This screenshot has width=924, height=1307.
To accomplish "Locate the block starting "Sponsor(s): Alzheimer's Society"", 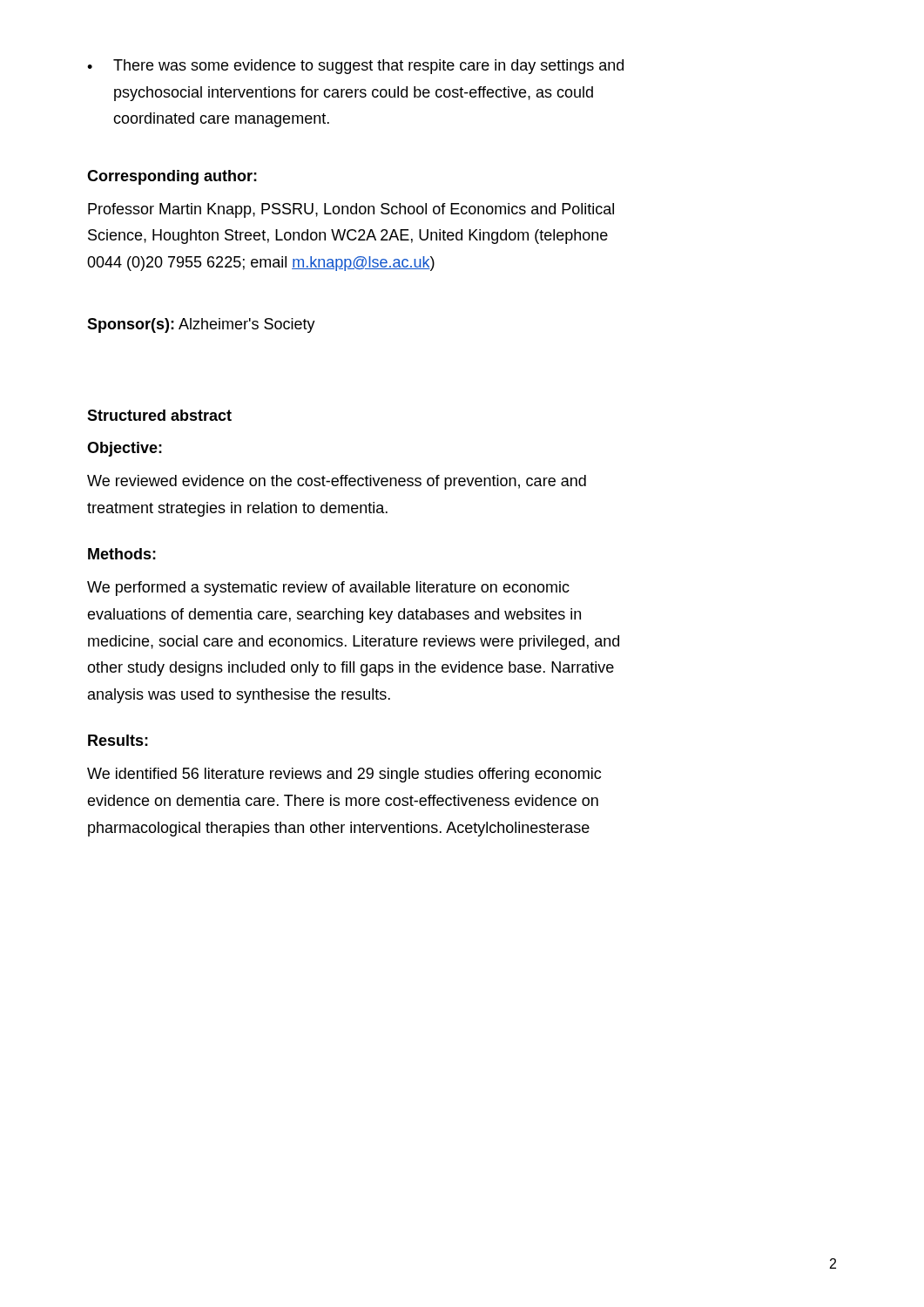I will (201, 324).
